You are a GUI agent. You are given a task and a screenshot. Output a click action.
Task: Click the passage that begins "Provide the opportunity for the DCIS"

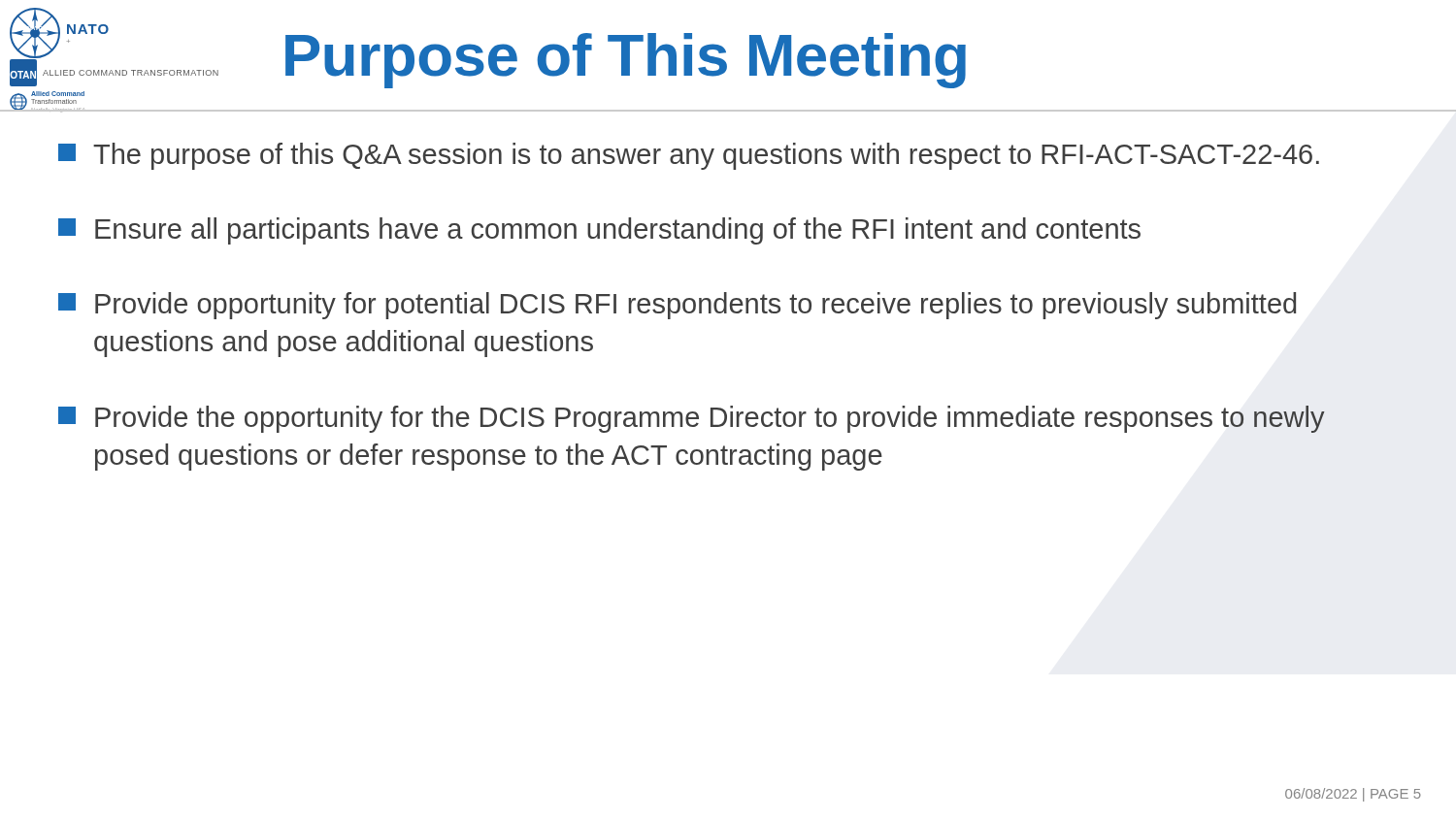(x=728, y=436)
